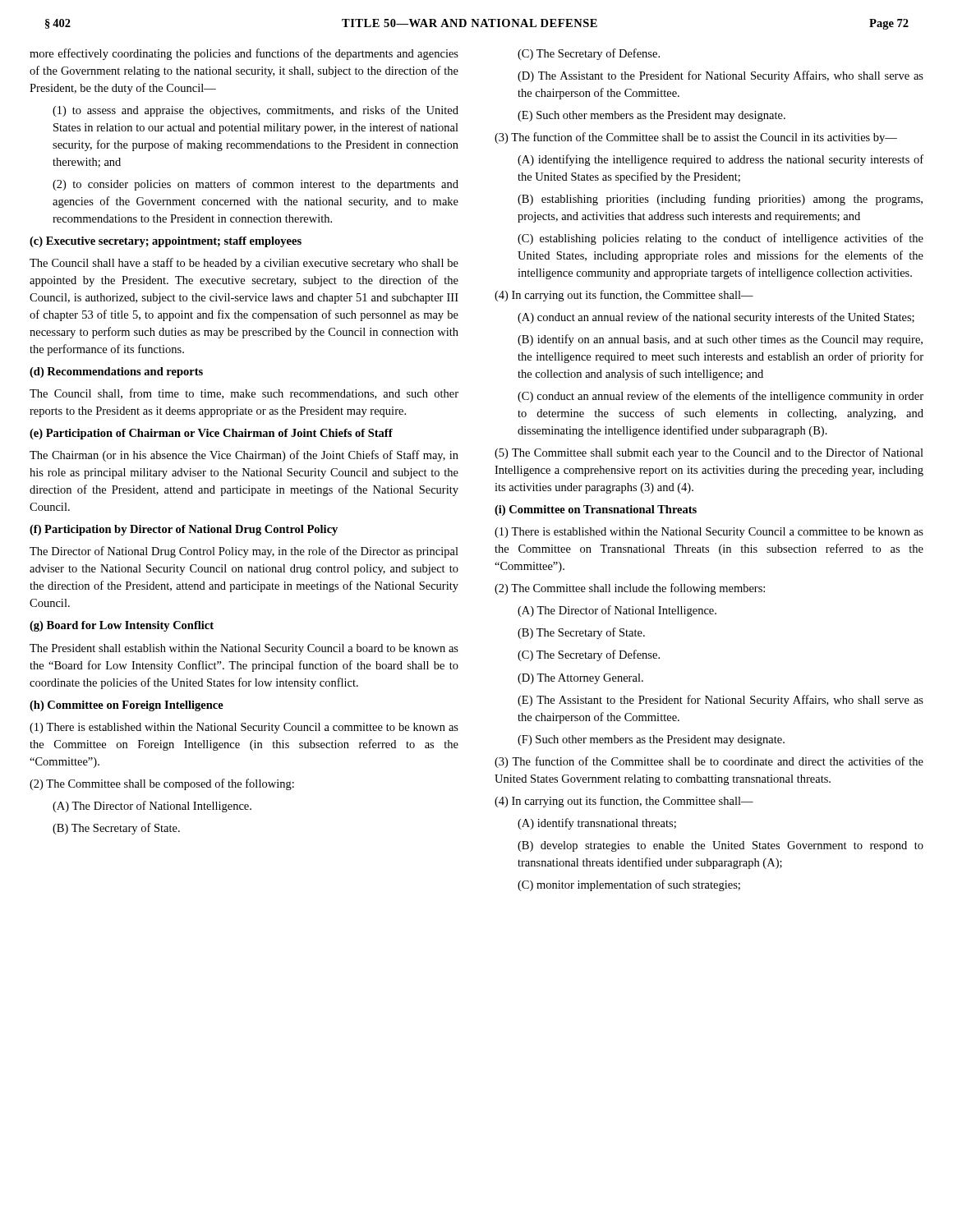Navigate to the block starting "(h) Committee on"
The width and height of the screenshot is (953, 1232).
click(x=127, y=706)
